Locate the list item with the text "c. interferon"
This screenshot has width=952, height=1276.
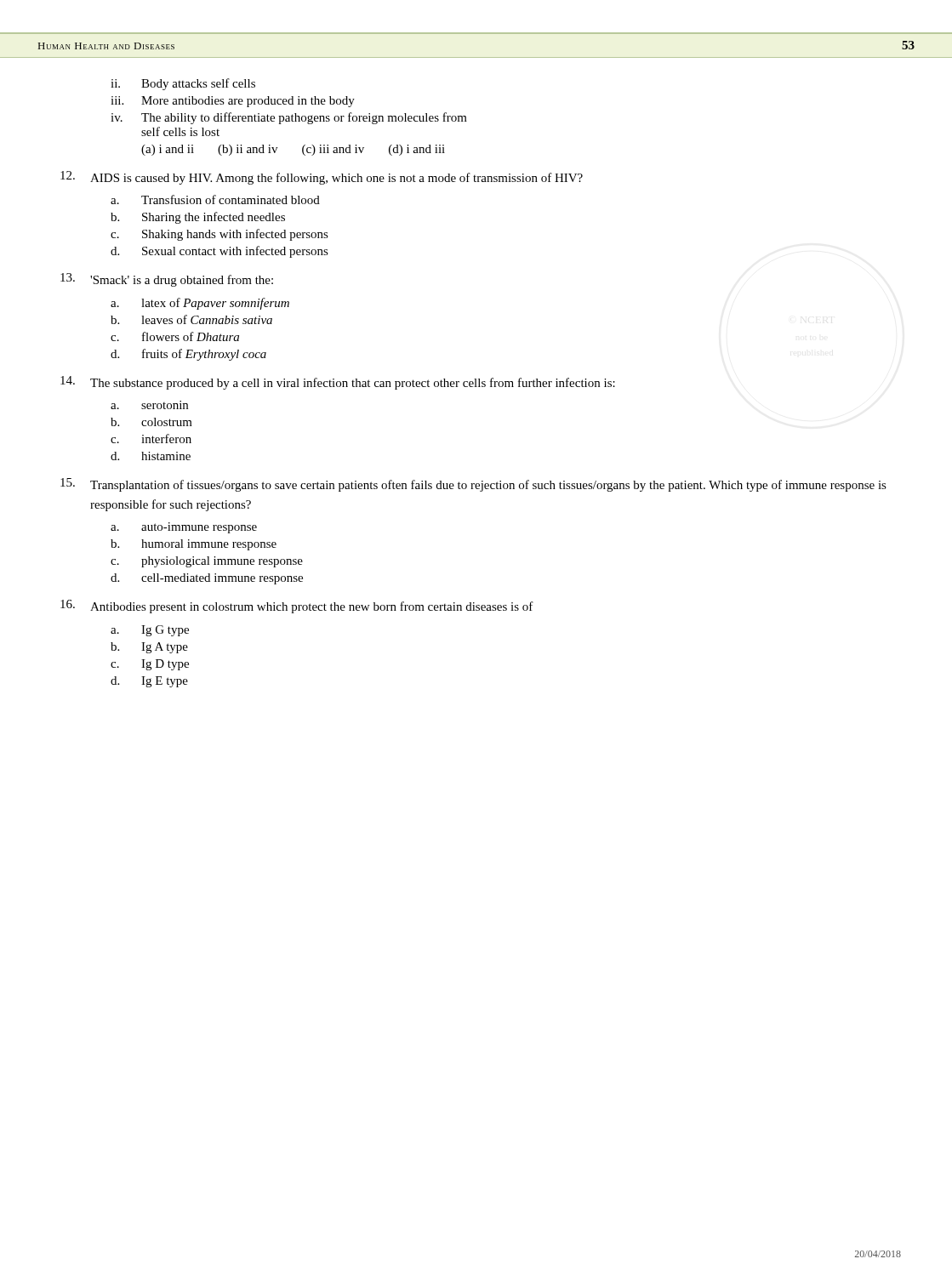151,439
